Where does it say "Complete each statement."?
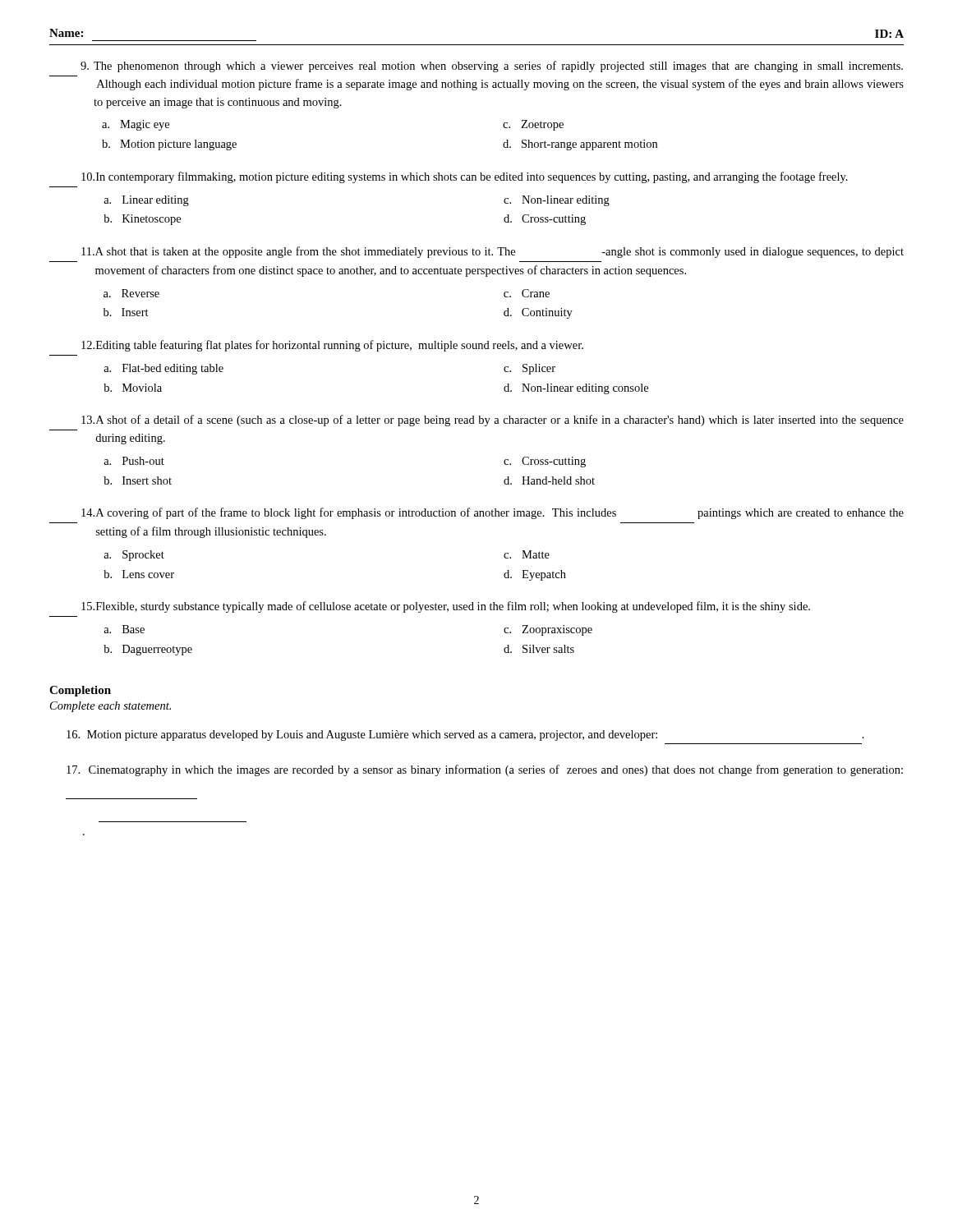The width and height of the screenshot is (953, 1232). [111, 705]
